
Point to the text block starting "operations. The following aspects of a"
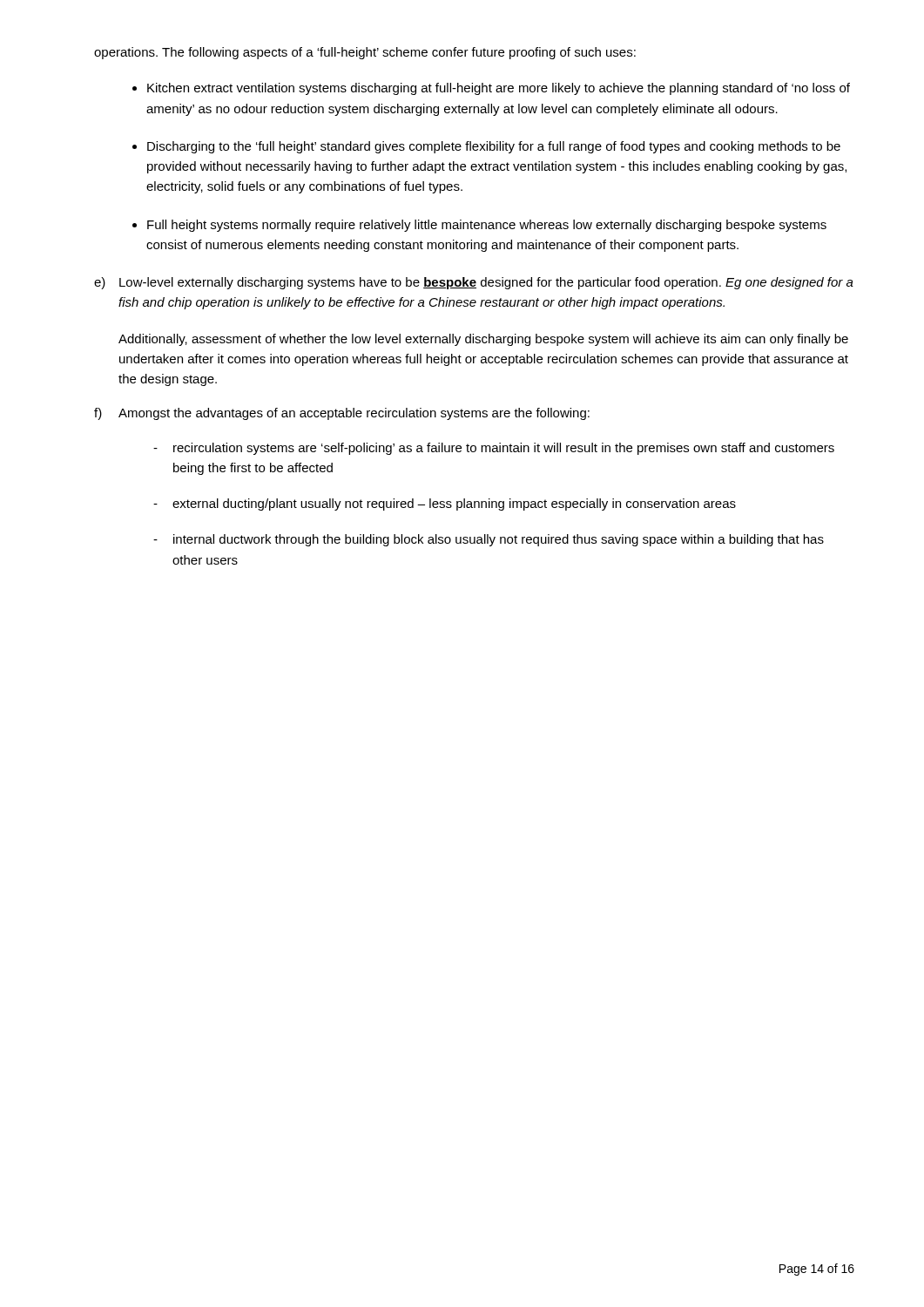(365, 52)
